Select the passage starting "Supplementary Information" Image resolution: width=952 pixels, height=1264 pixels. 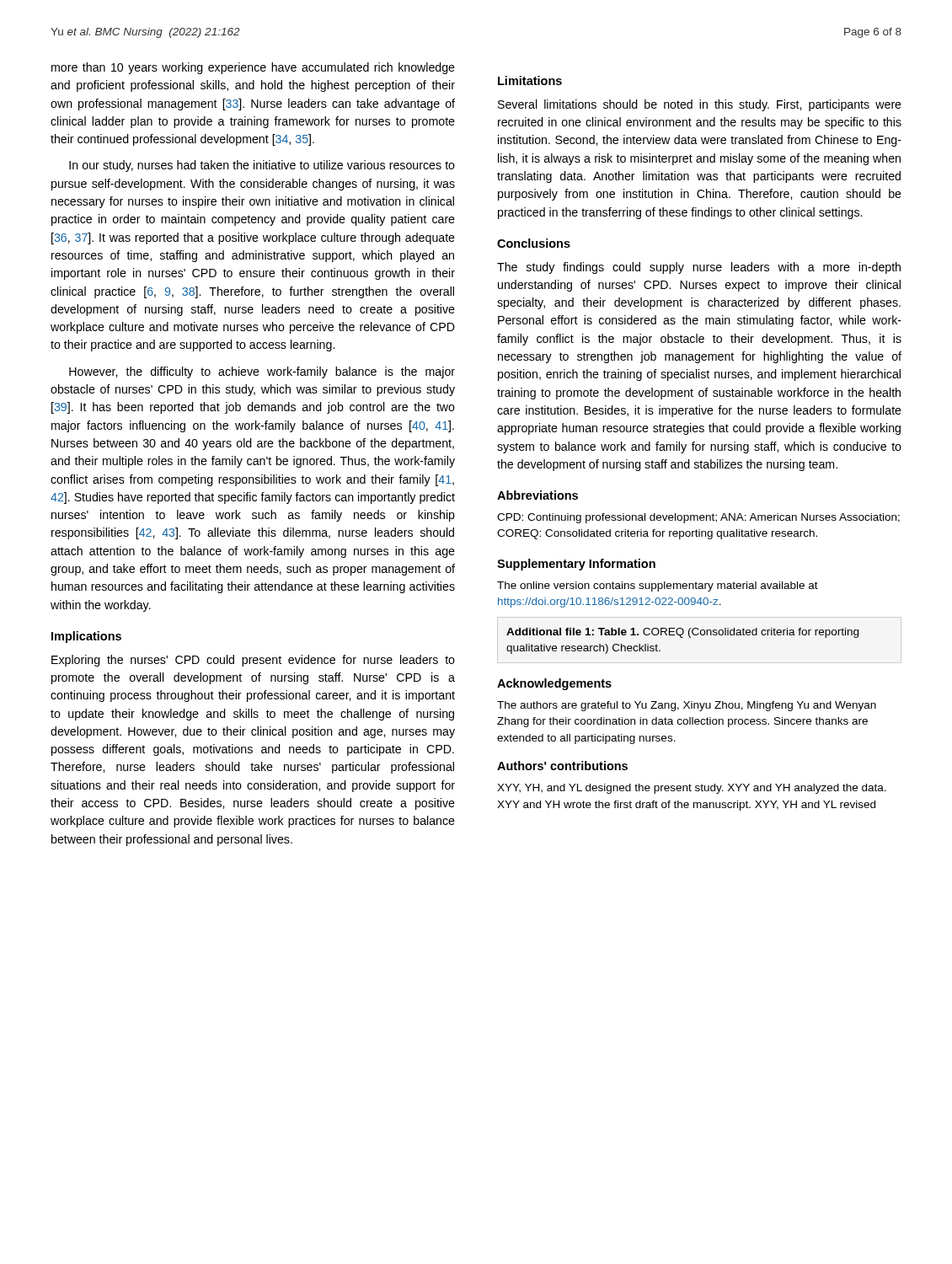point(576,564)
